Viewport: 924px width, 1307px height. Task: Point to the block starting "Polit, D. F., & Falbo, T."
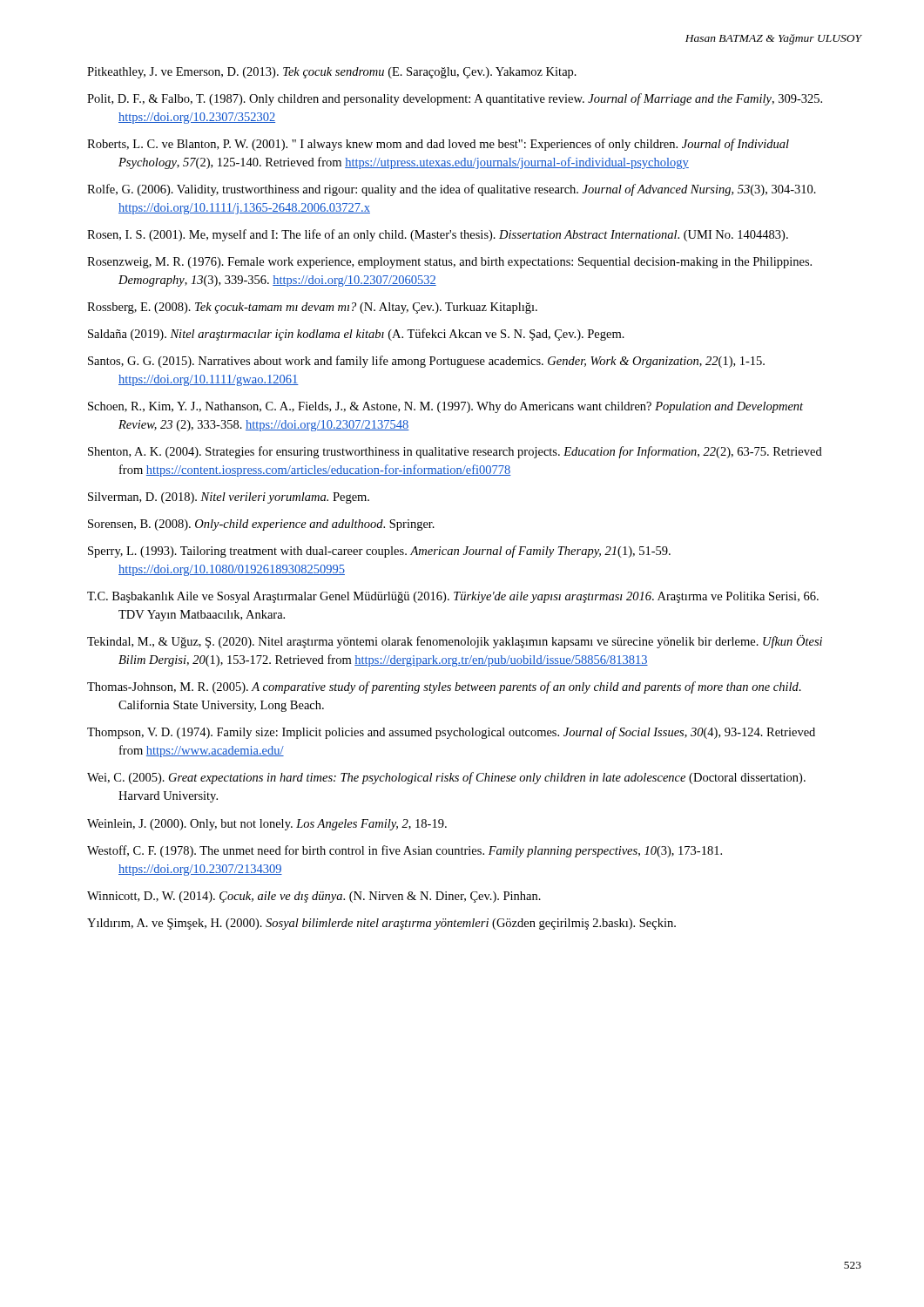455,108
